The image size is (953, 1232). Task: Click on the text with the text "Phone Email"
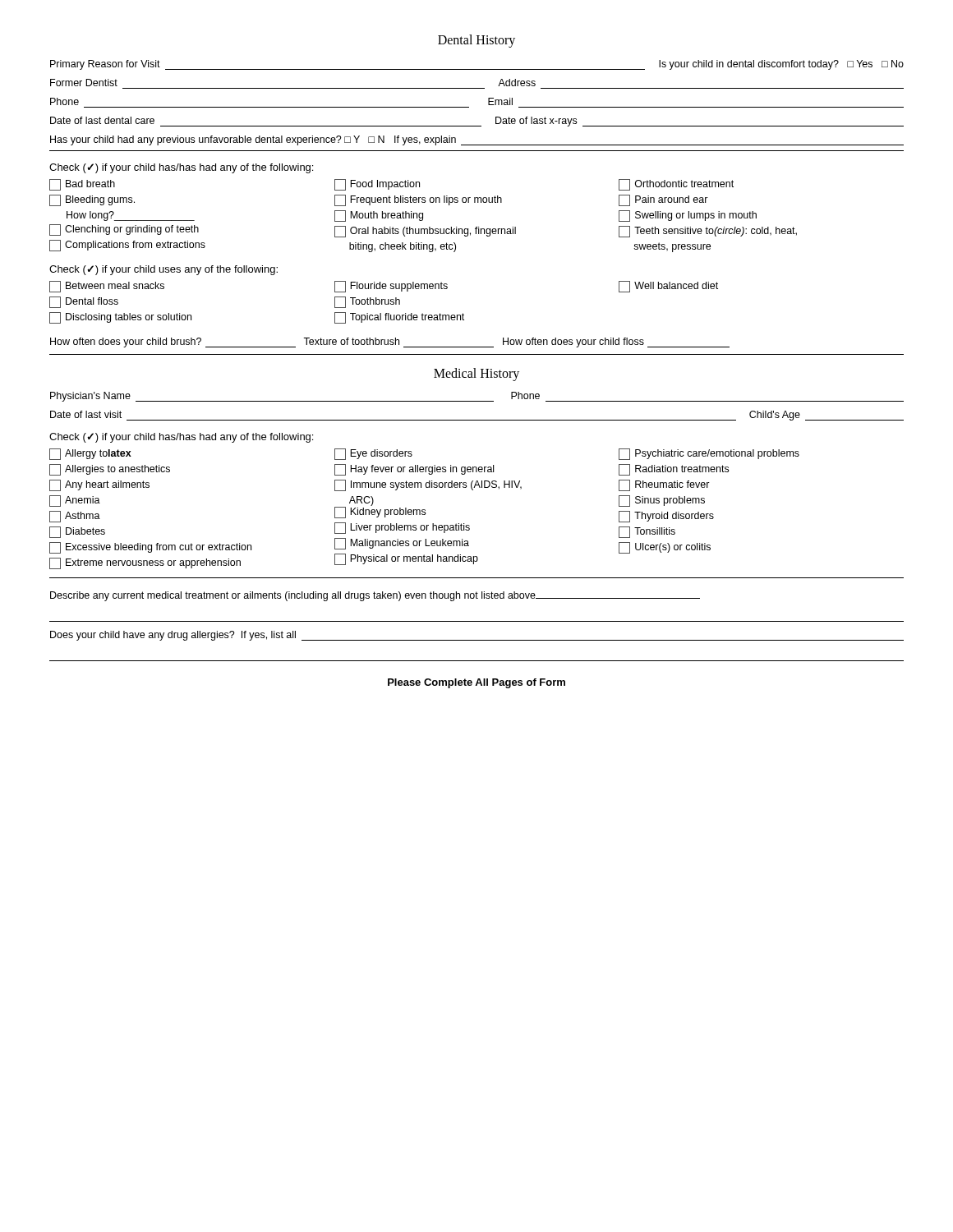pos(476,101)
